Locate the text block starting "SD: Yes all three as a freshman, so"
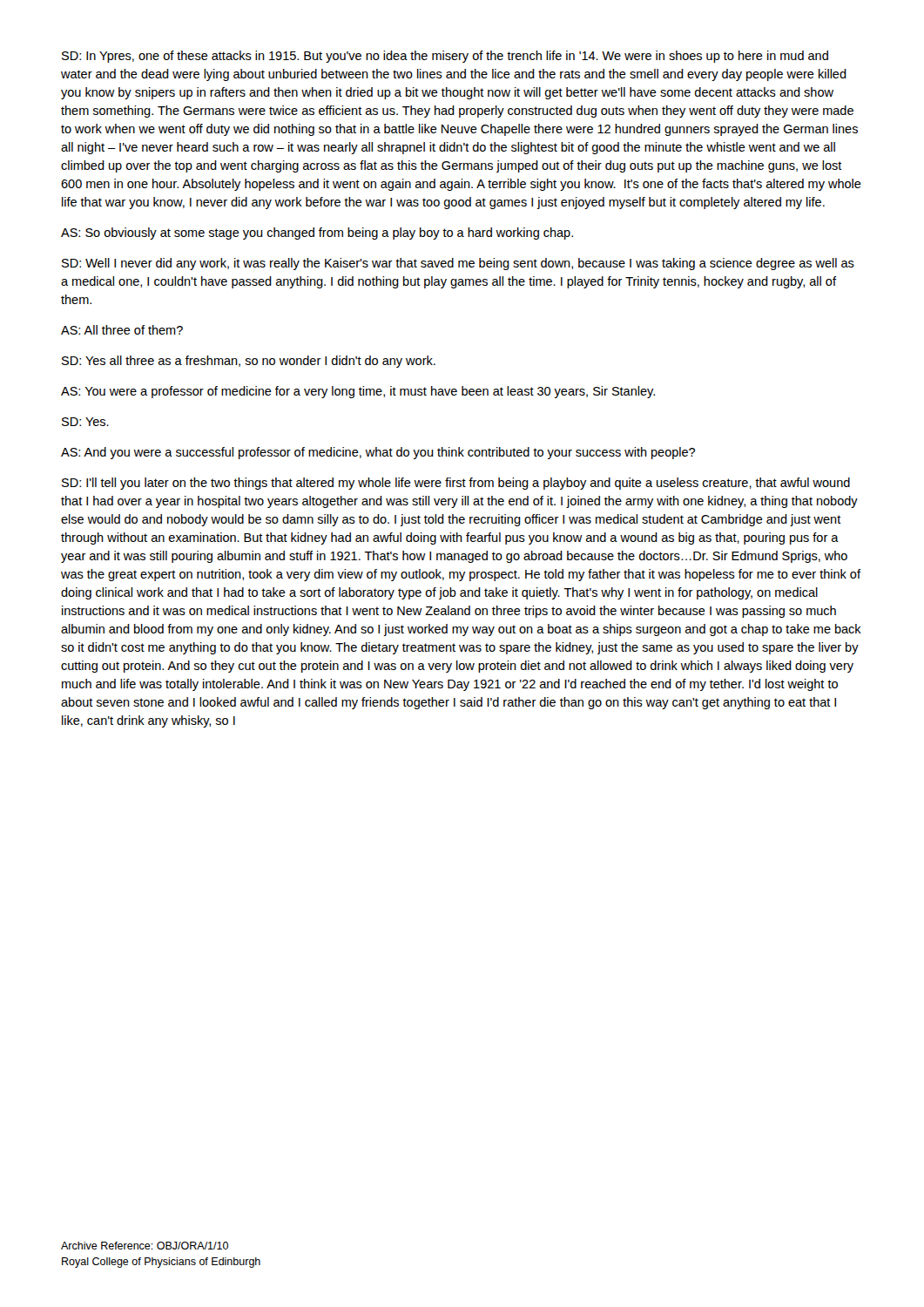The width and height of the screenshot is (924, 1307). [249, 361]
